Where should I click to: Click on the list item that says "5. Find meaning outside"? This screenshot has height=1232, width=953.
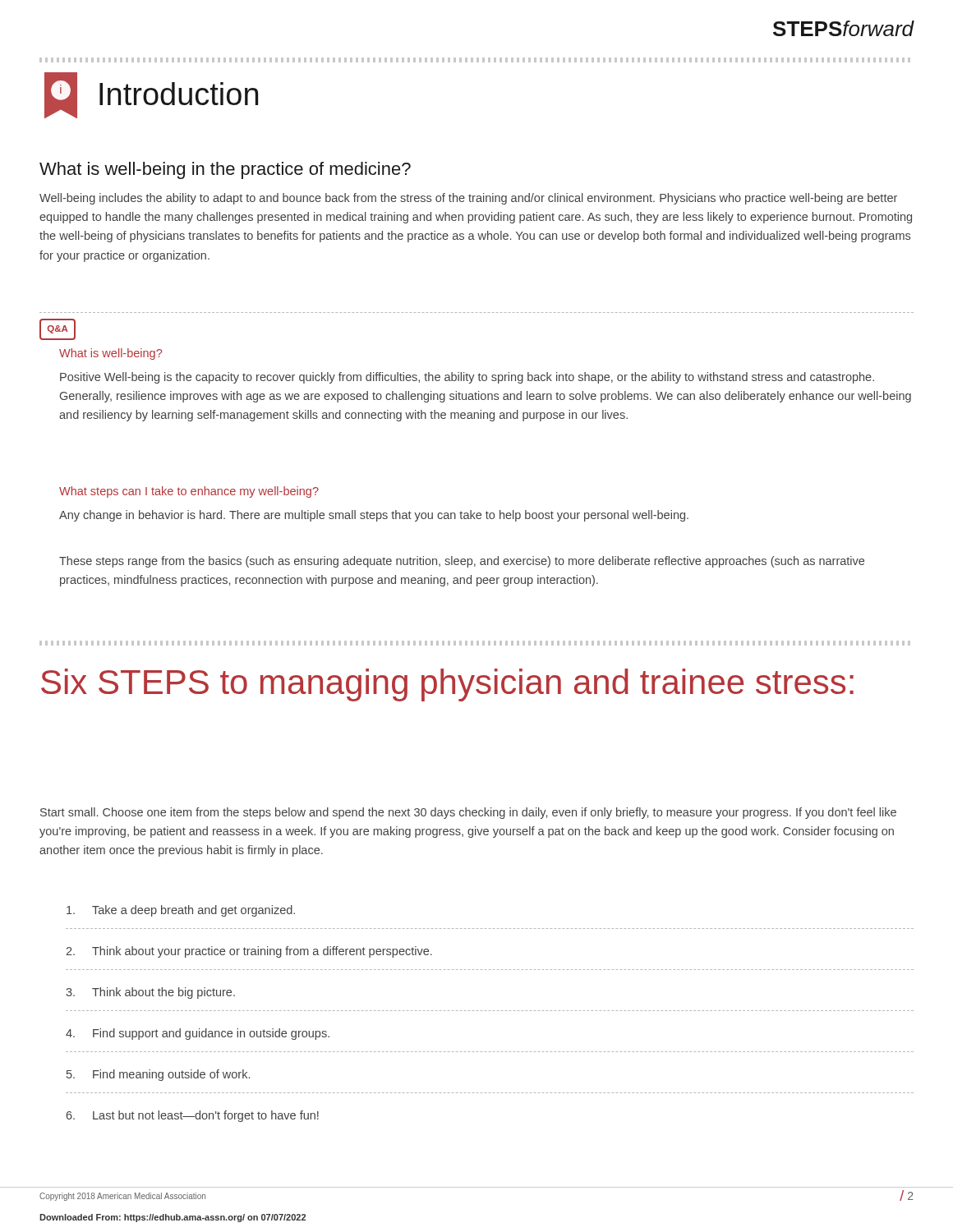[x=158, y=1075]
